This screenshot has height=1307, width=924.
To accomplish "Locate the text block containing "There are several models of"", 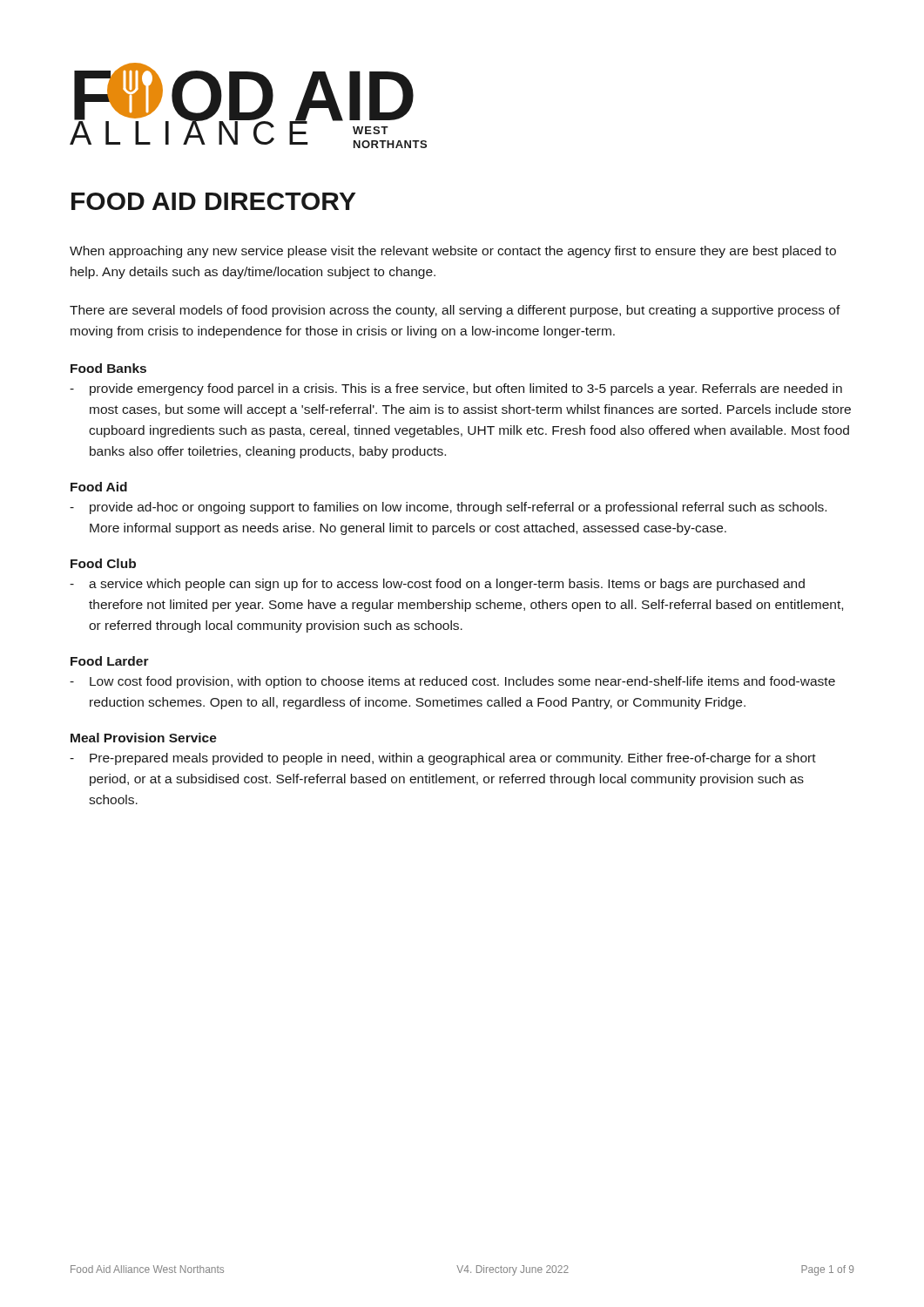I will [455, 320].
